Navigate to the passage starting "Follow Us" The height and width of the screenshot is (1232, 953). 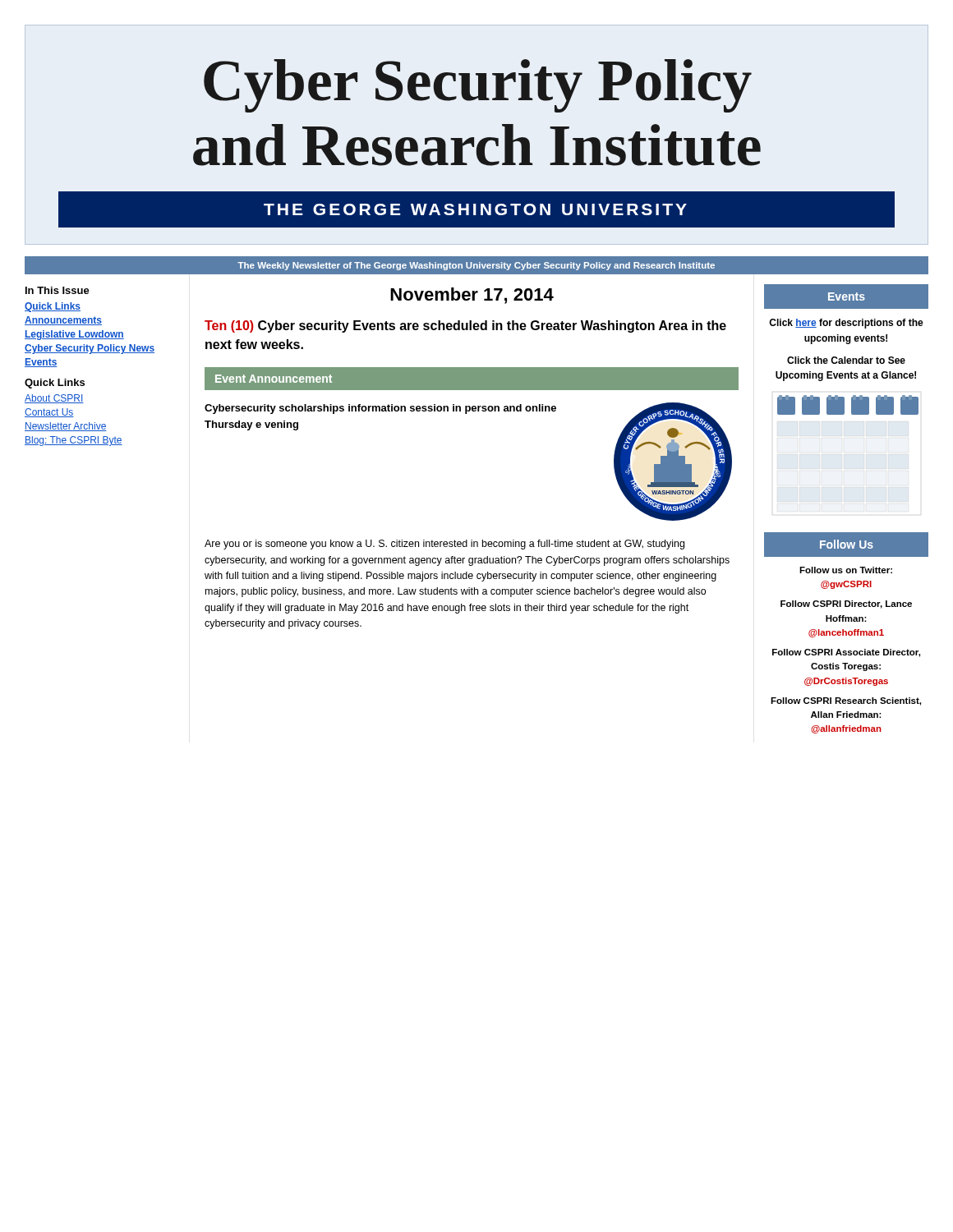846,544
